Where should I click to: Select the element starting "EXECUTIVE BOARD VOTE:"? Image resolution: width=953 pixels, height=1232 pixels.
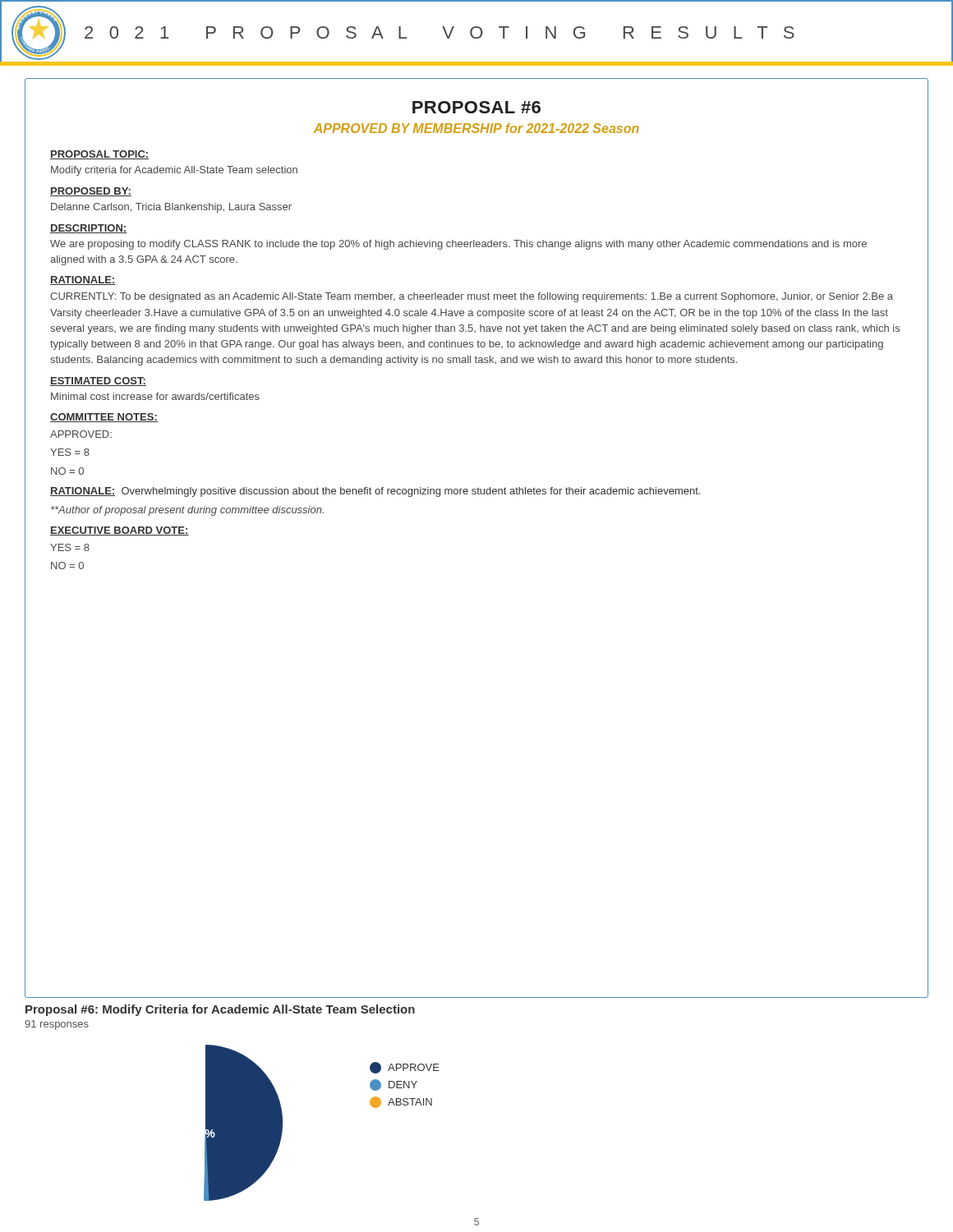pyautogui.click(x=119, y=530)
